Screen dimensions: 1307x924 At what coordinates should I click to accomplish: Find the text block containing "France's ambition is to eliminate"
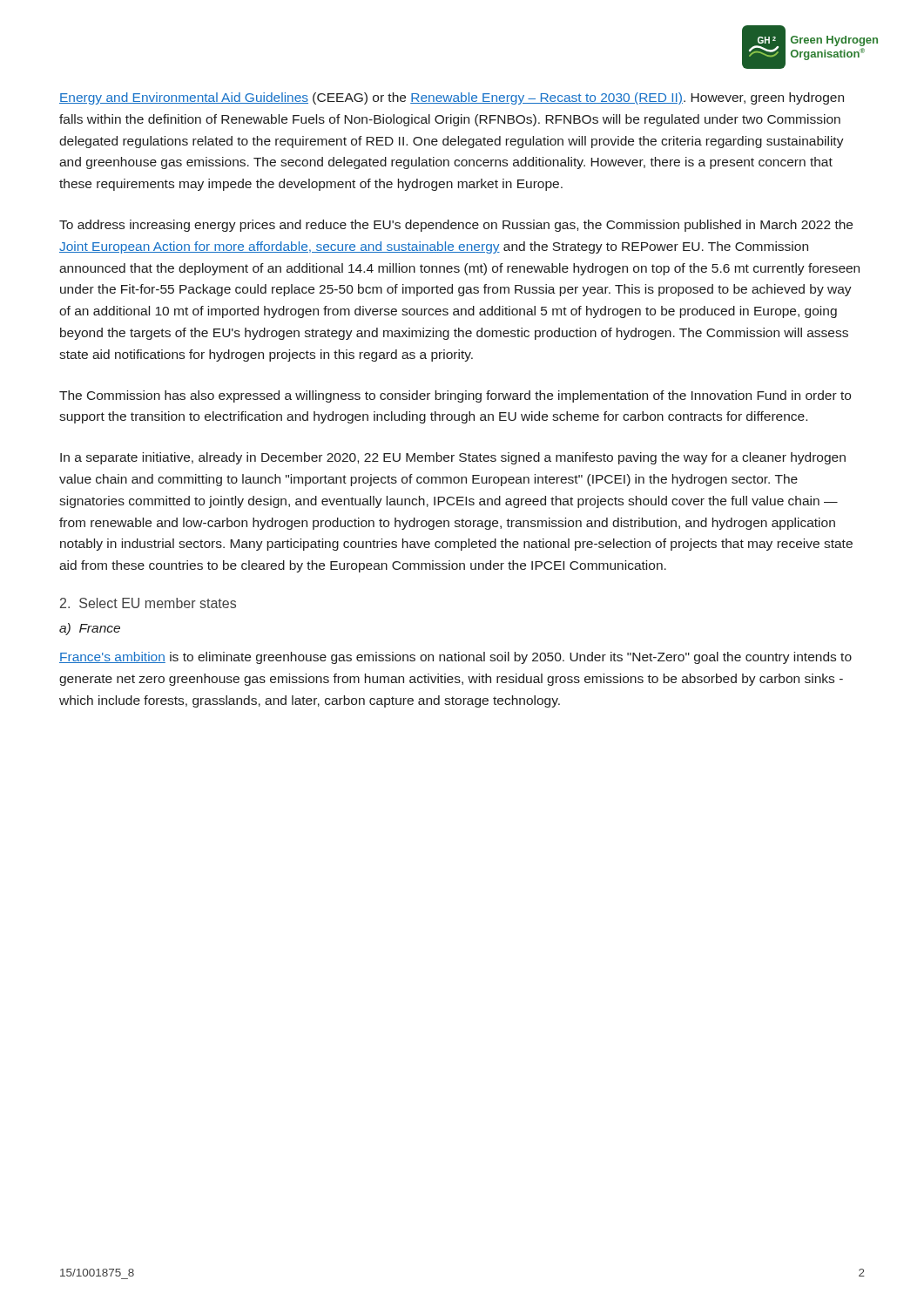tap(455, 678)
